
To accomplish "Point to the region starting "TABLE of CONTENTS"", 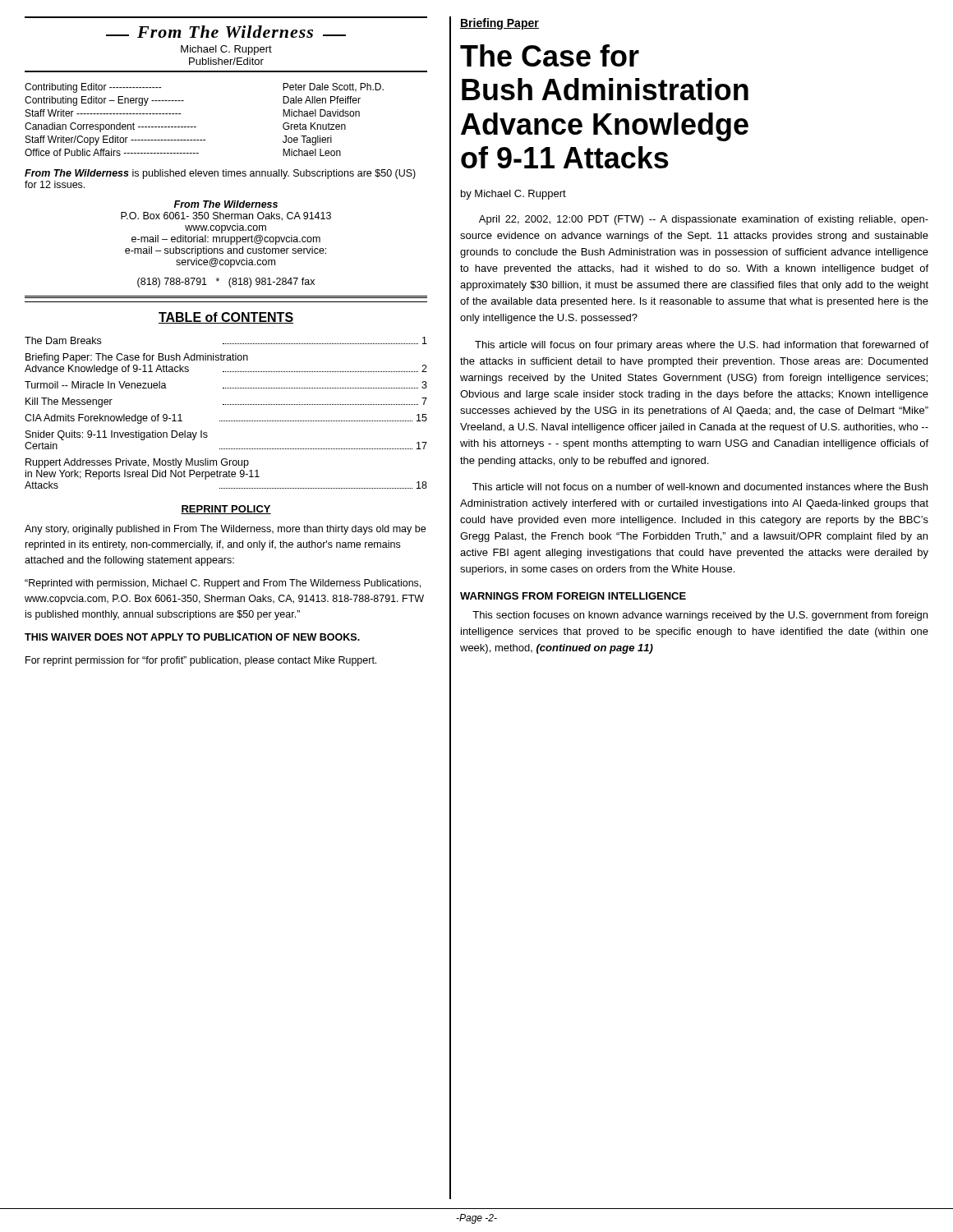I will point(226,317).
